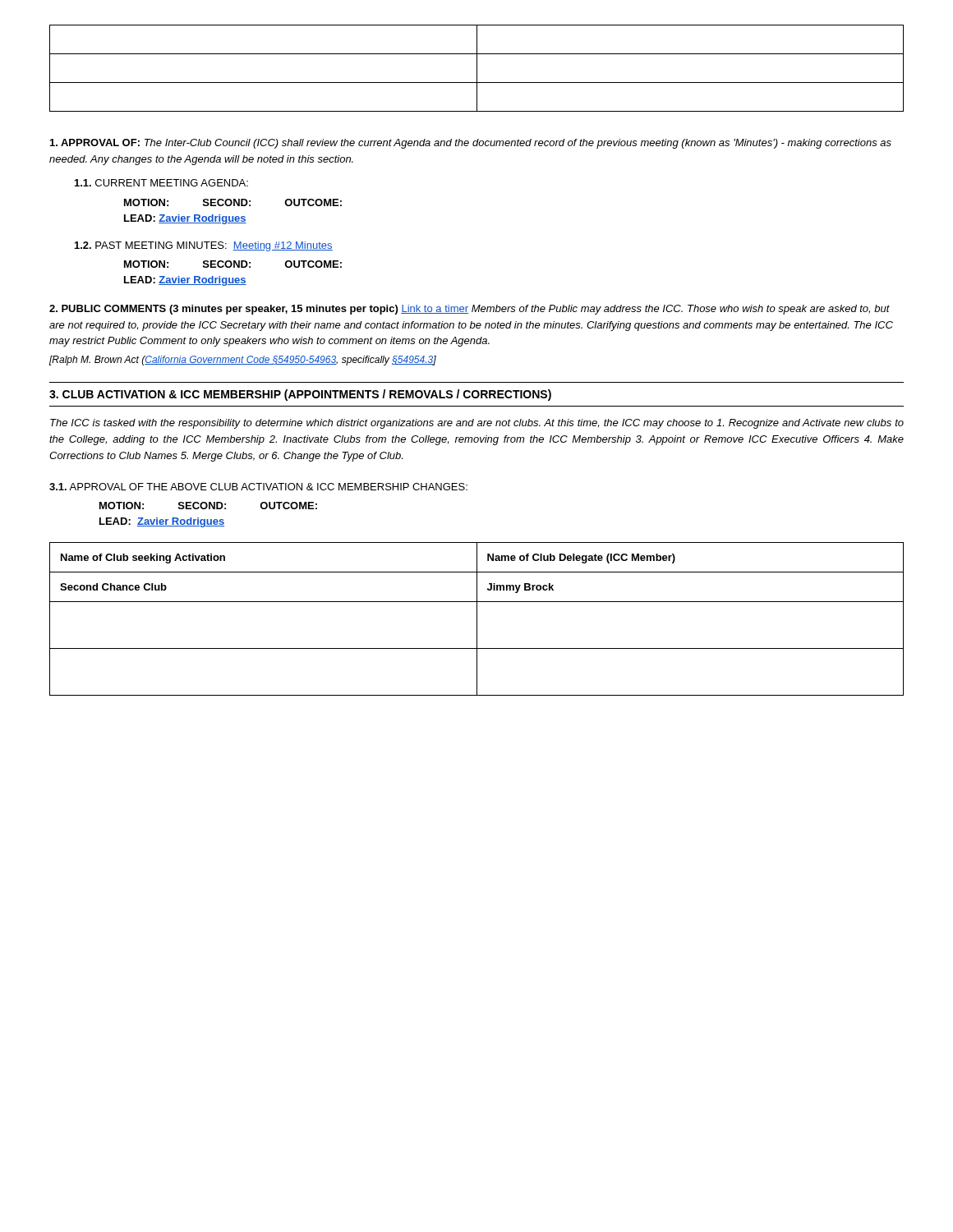Screen dimensions: 1232x953
Task: Locate the passage starting "The ICC is"
Action: point(476,439)
